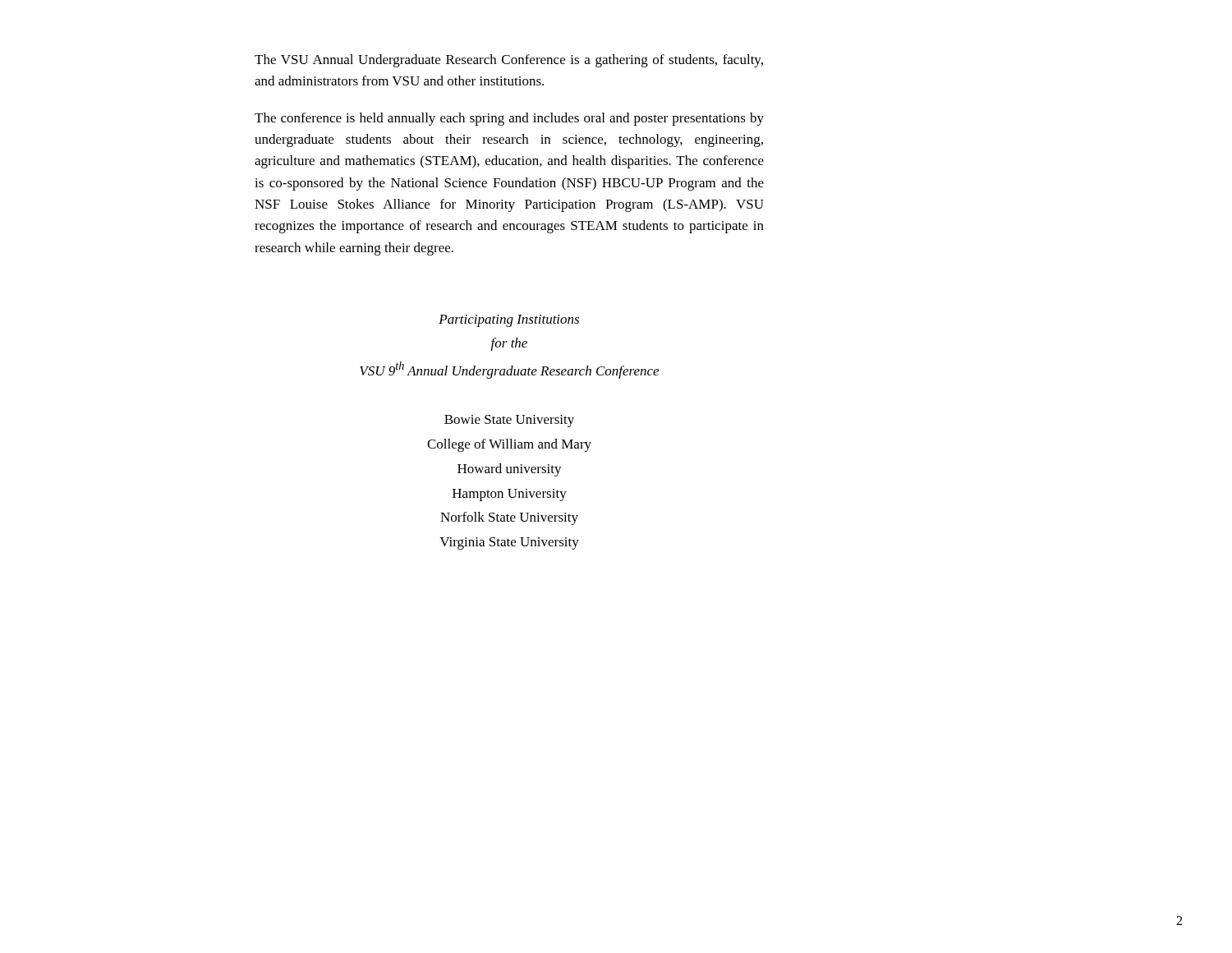The width and height of the screenshot is (1232, 953).
Task: Click on the block starting "The conference is"
Action: (x=509, y=183)
